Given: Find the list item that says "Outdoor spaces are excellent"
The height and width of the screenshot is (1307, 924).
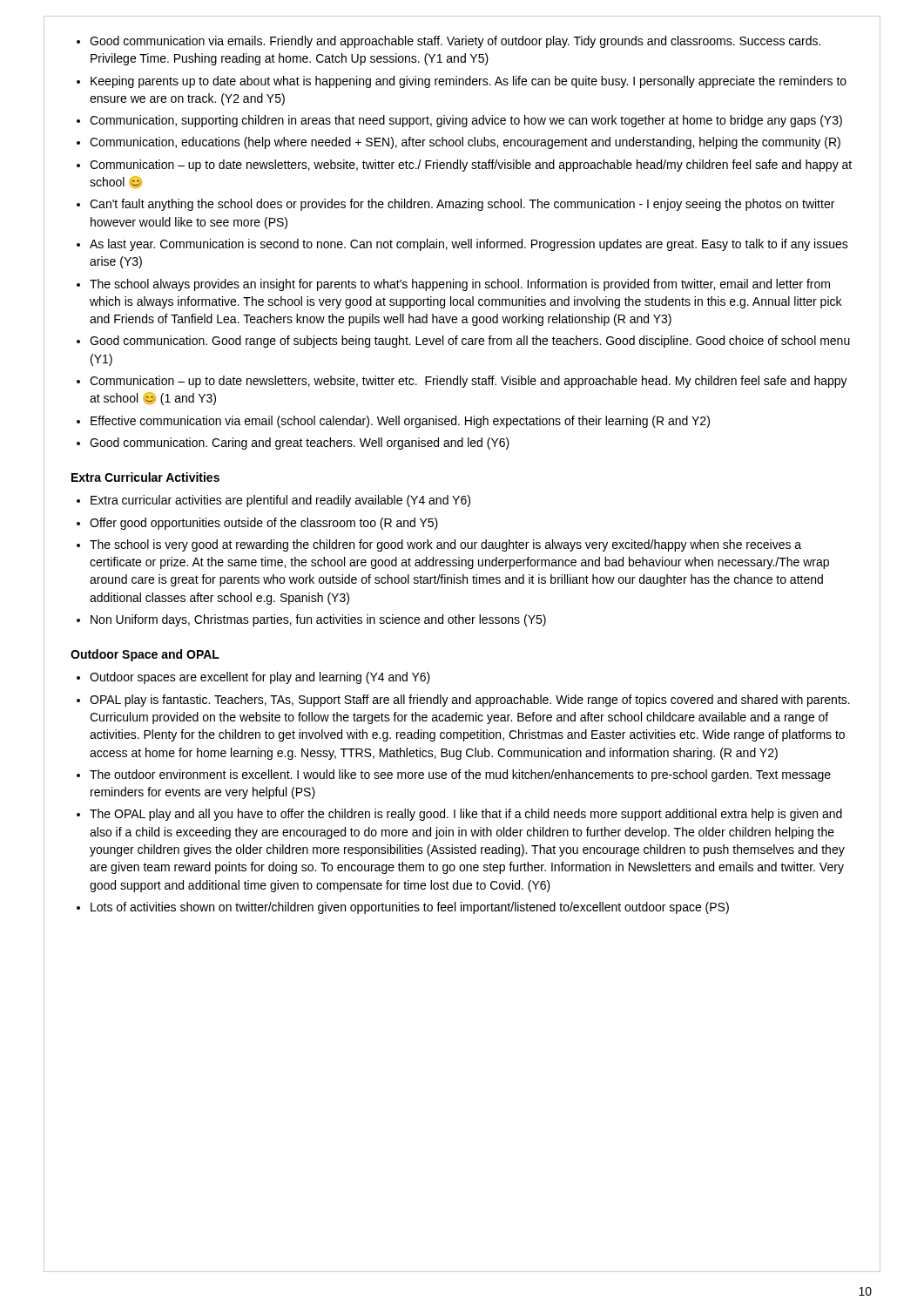Looking at the screenshot, I should point(260,677).
